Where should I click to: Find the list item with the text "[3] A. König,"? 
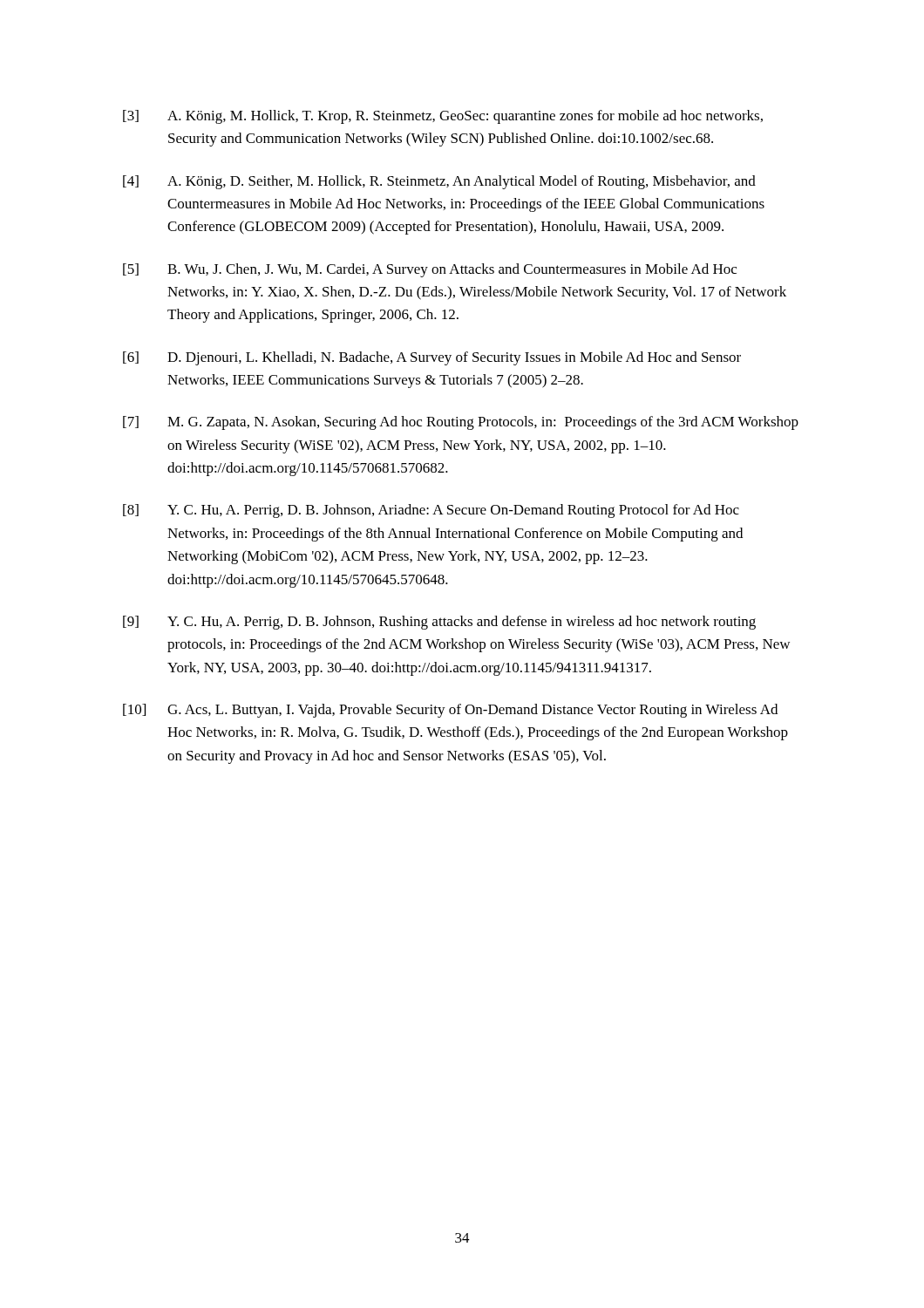click(462, 128)
